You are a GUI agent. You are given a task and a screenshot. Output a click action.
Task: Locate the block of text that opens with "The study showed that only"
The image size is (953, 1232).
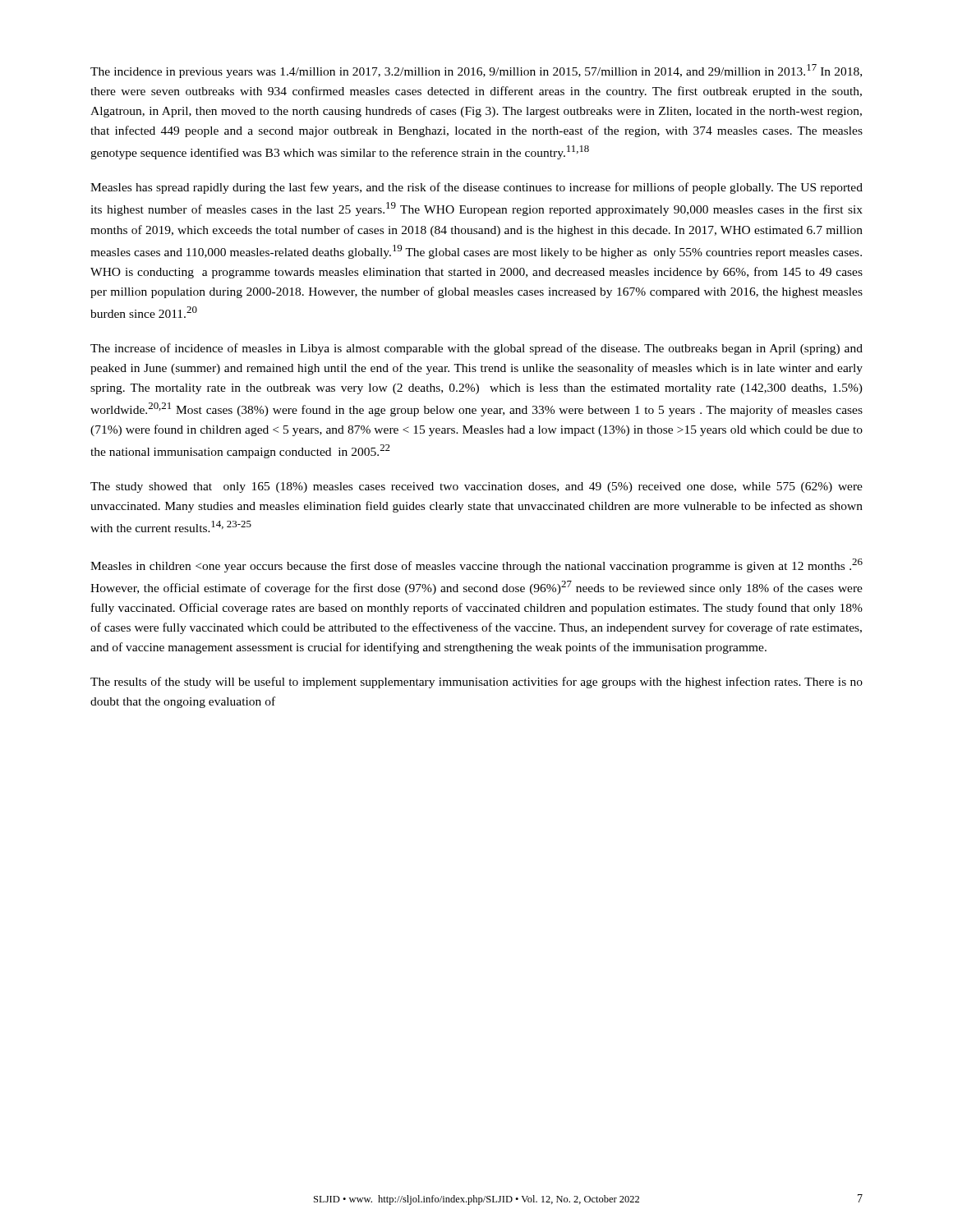476,507
